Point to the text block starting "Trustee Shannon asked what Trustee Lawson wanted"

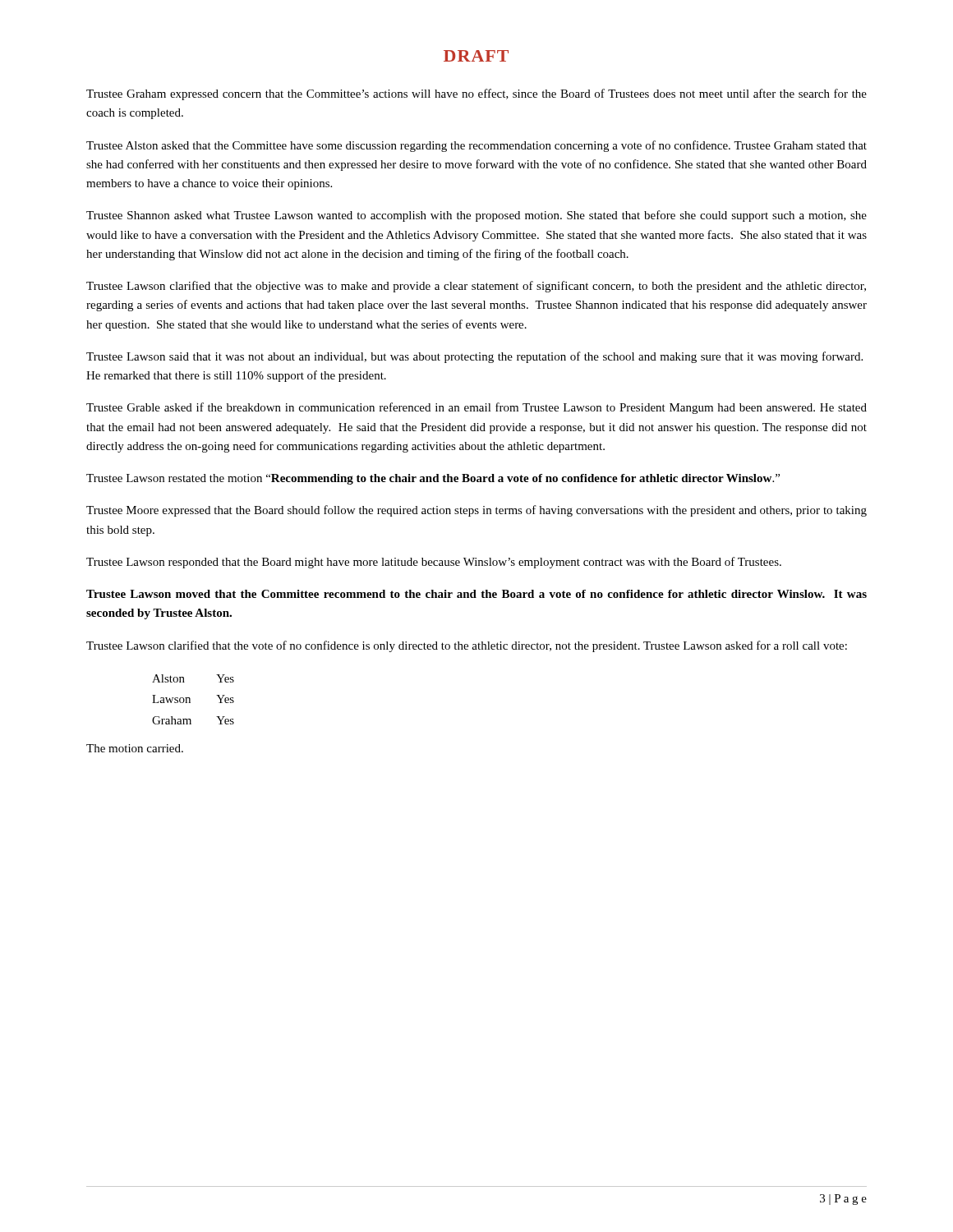click(476, 235)
